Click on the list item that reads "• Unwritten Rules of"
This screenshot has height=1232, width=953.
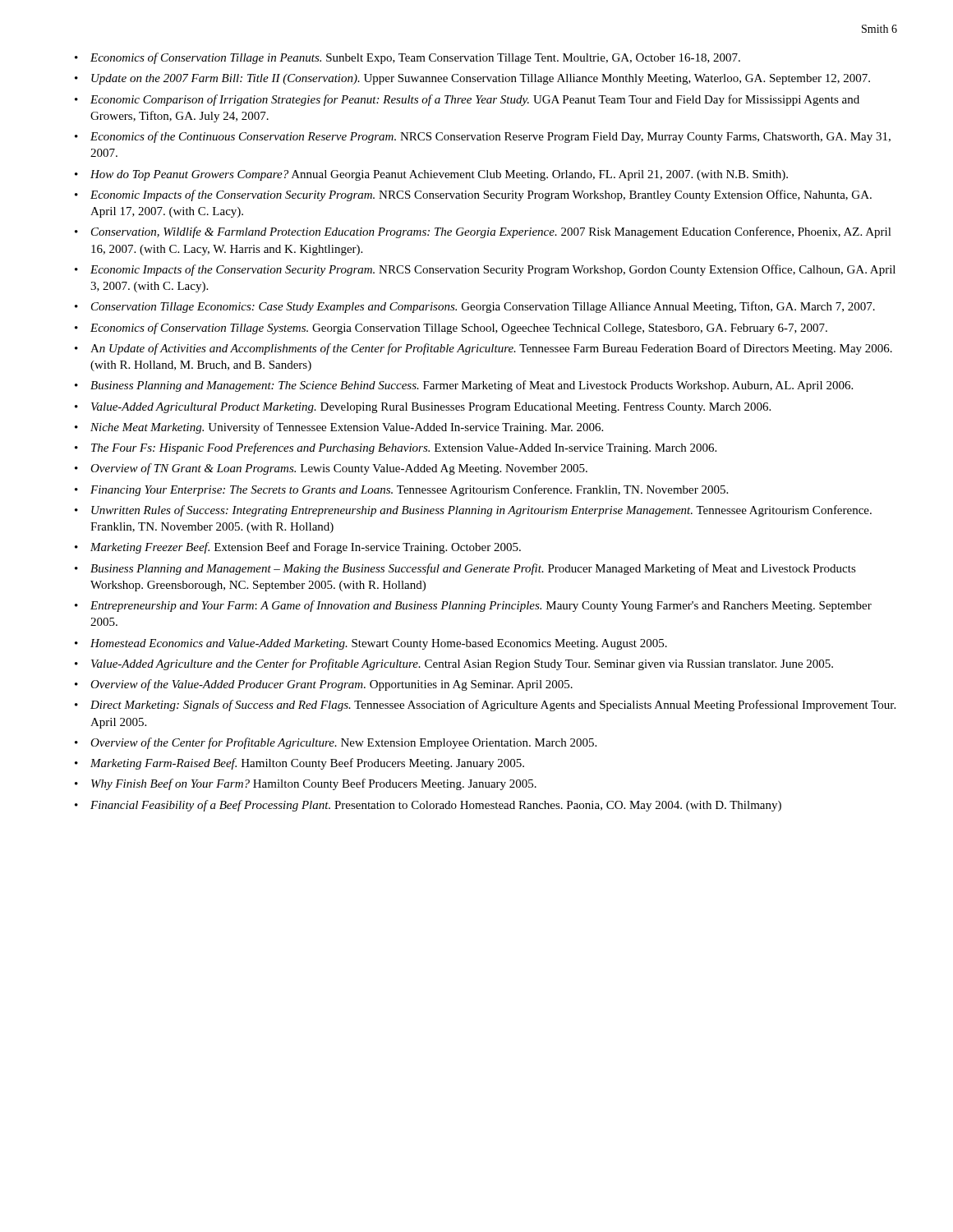486,518
